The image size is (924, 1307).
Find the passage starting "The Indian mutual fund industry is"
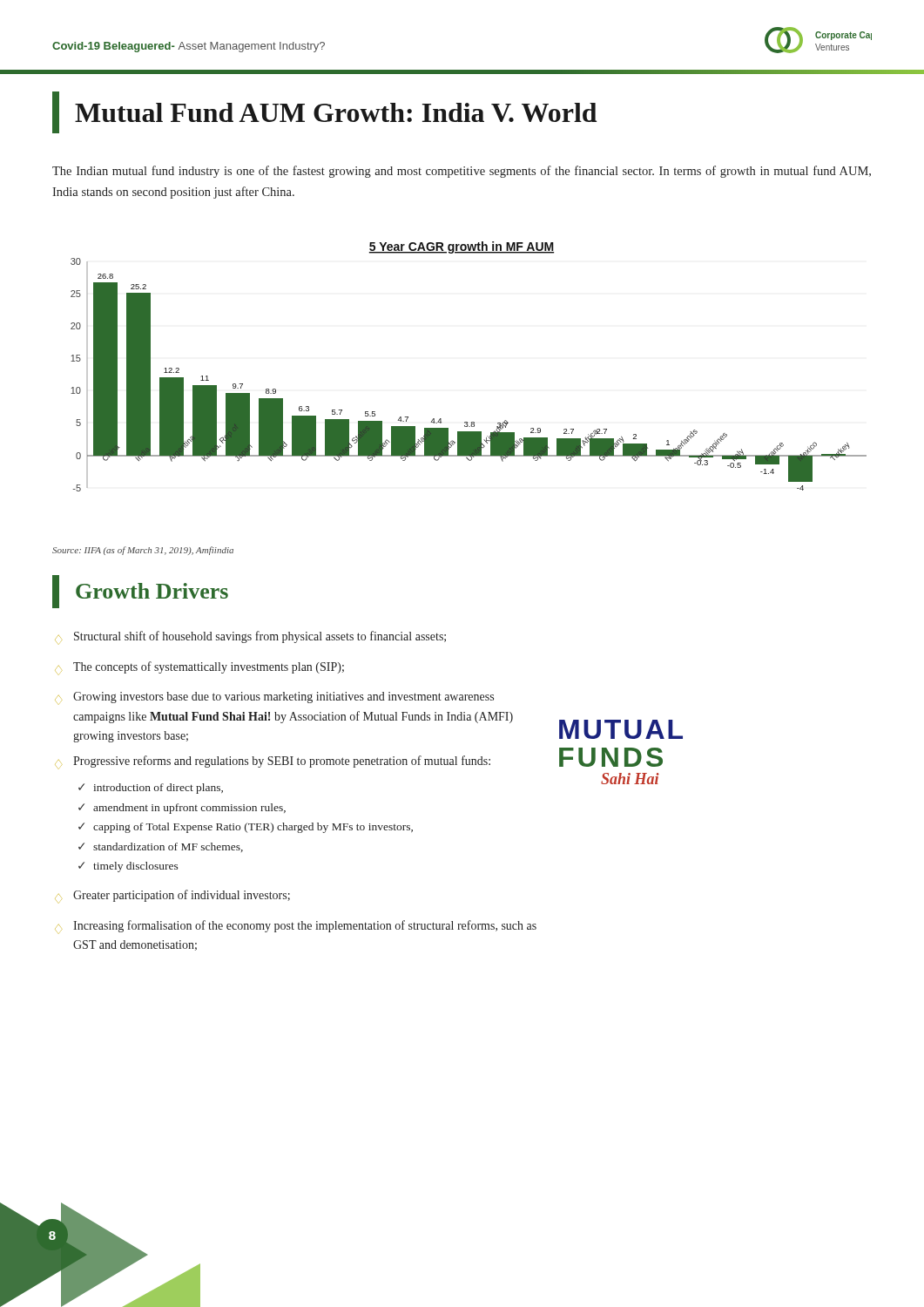(x=462, y=181)
